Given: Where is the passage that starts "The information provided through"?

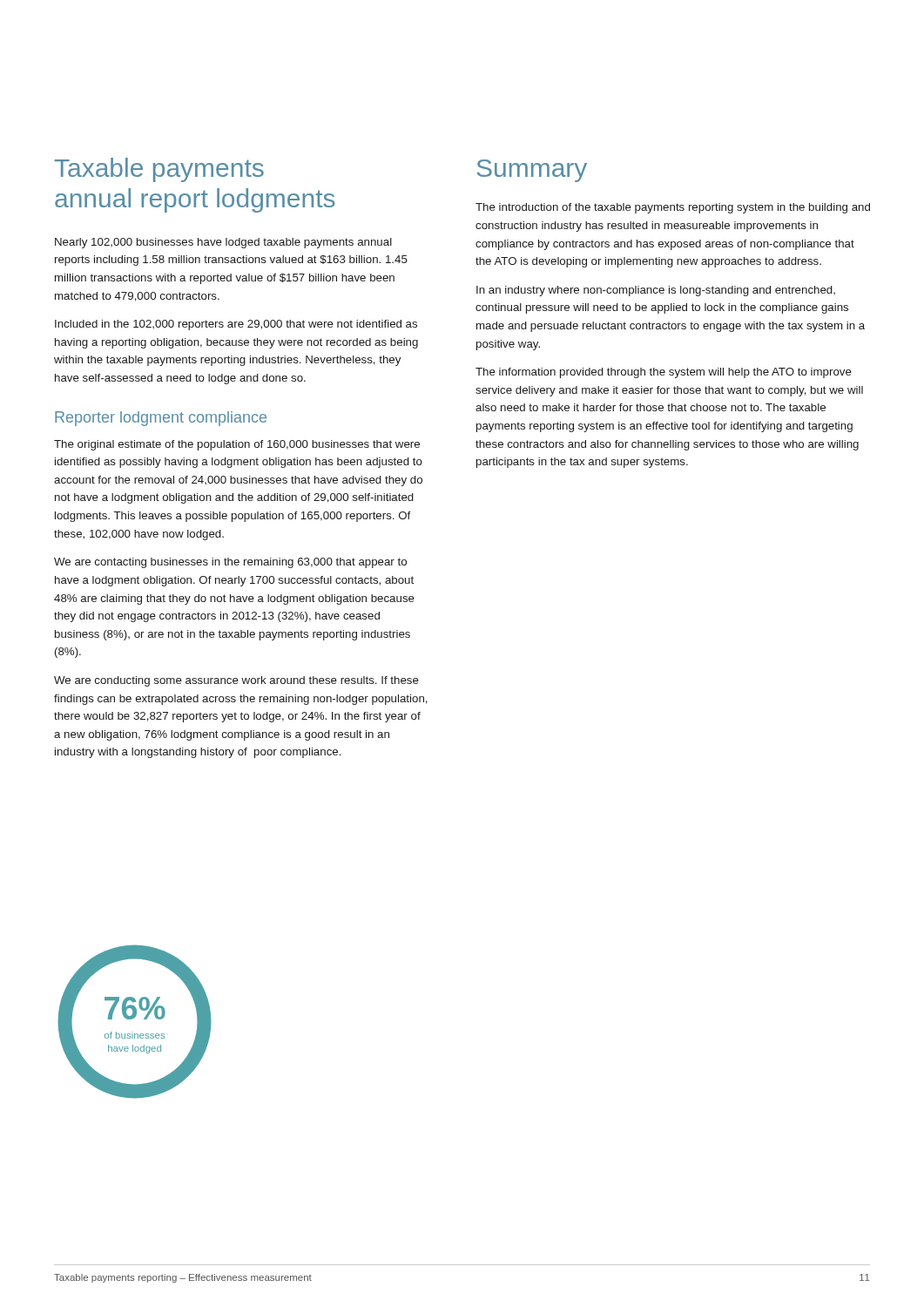Looking at the screenshot, I should pos(674,417).
